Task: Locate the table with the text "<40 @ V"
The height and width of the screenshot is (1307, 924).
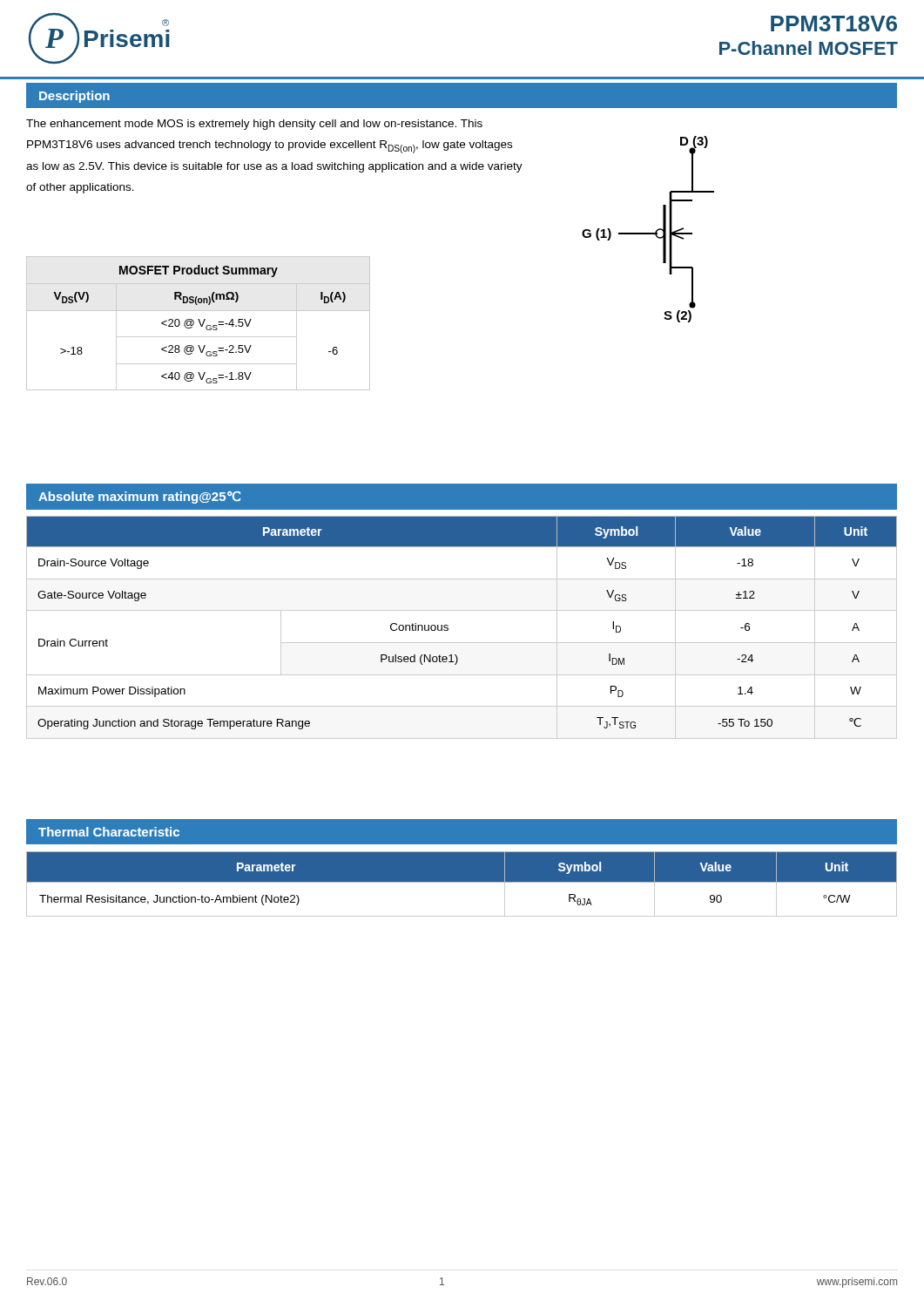Action: pyautogui.click(x=198, y=317)
